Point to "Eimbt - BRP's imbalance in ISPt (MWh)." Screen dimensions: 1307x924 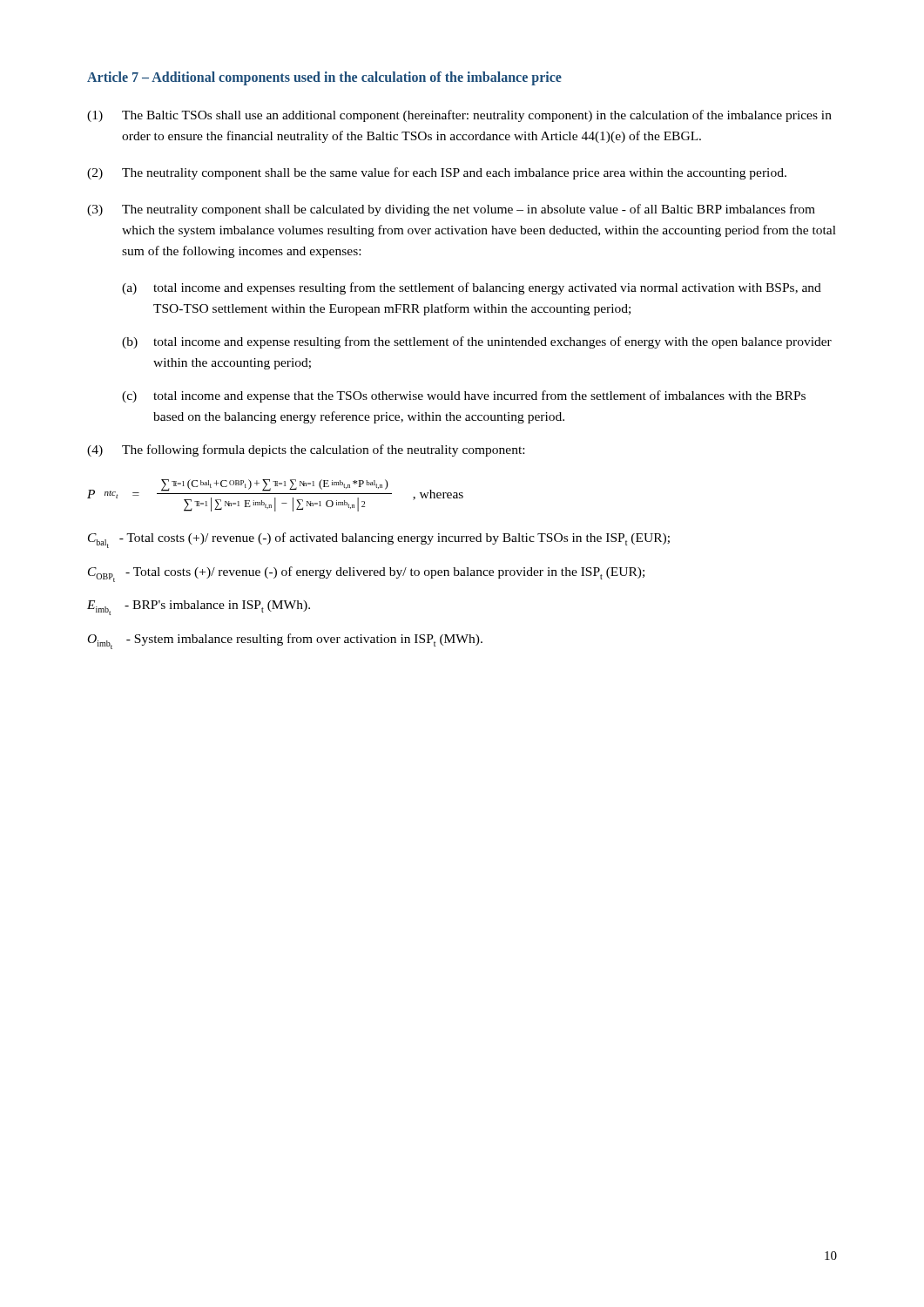click(x=199, y=607)
